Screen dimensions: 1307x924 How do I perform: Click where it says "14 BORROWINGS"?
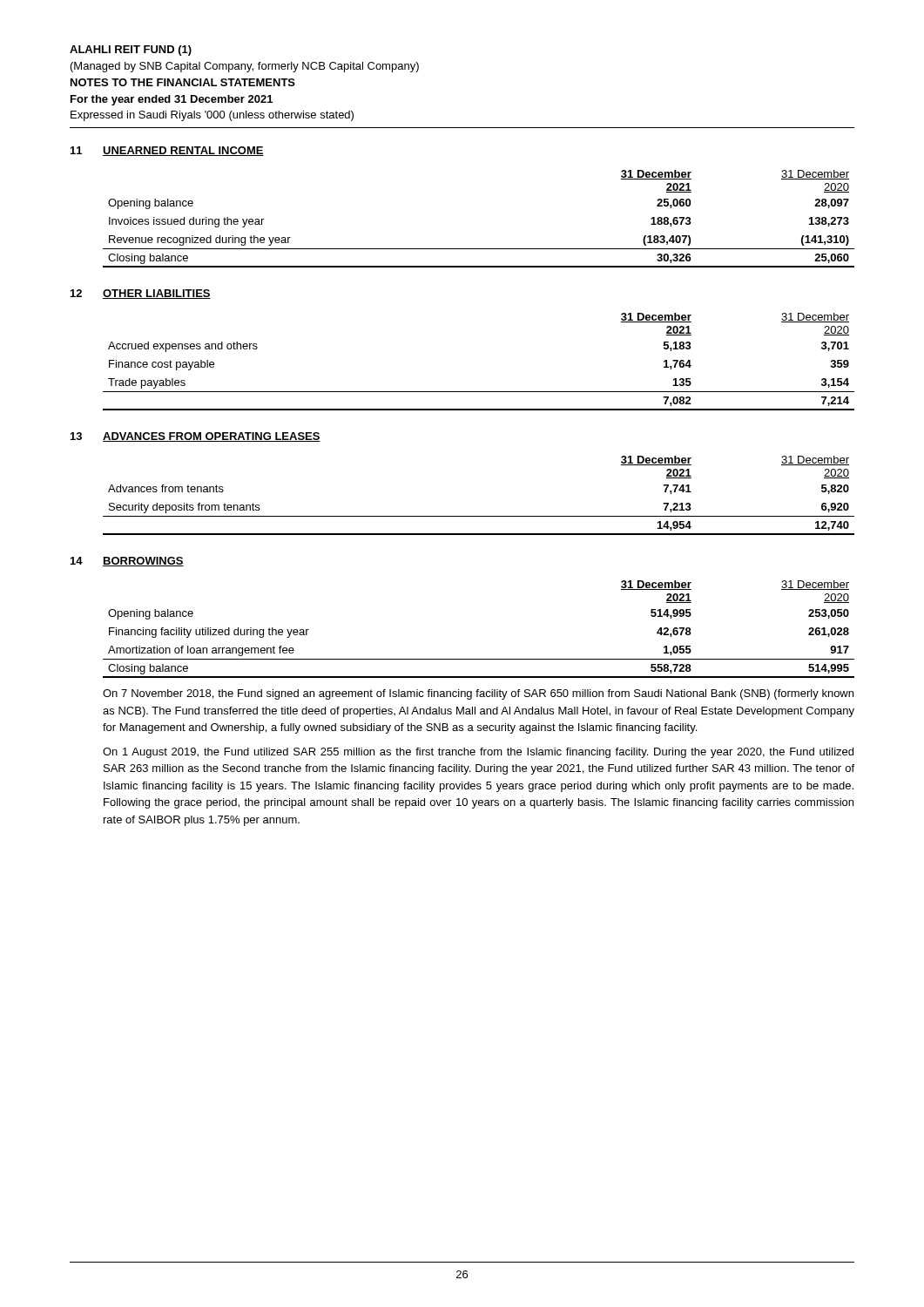tap(126, 561)
